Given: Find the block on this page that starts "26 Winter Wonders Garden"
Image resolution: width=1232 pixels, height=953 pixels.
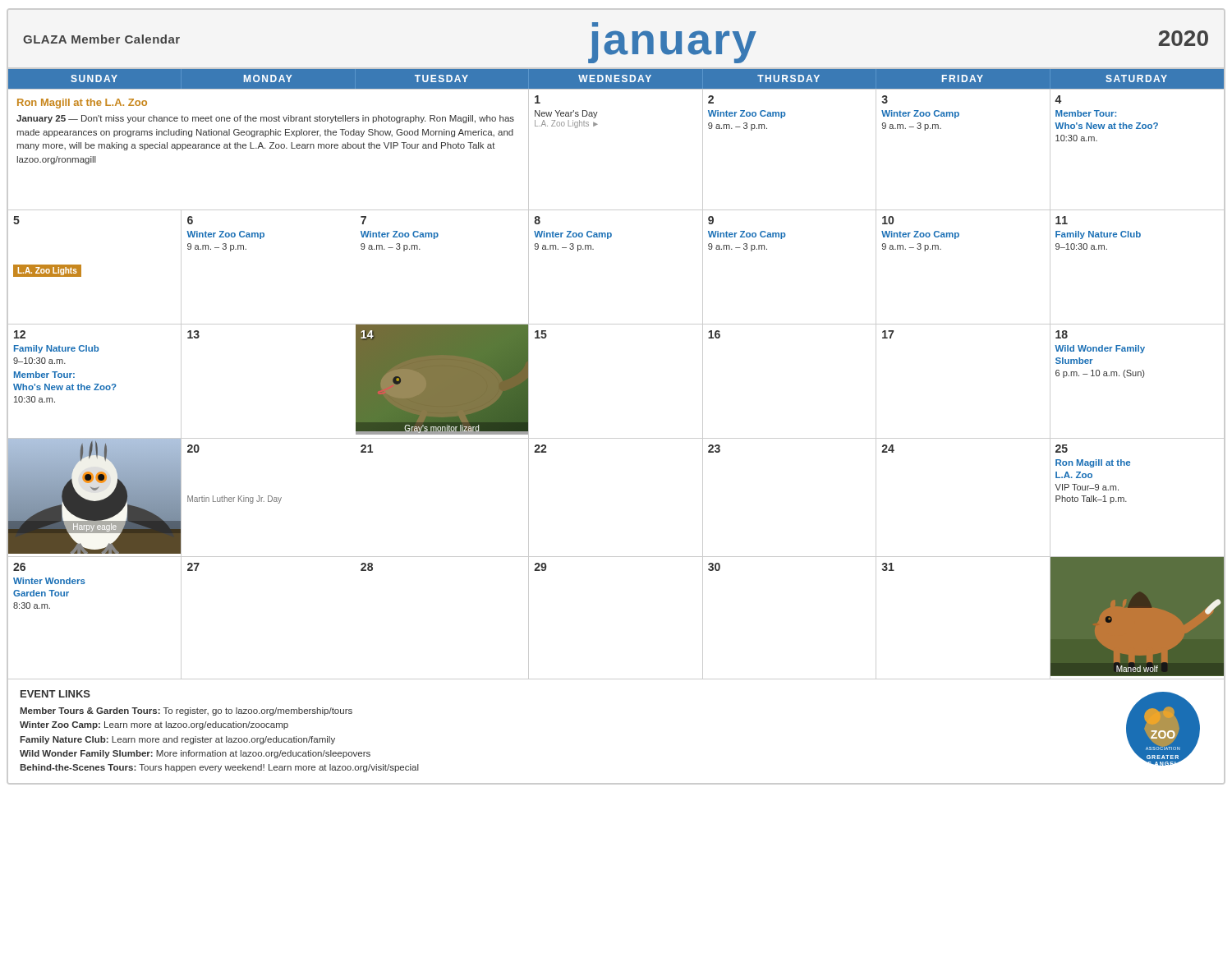Looking at the screenshot, I should tap(95, 586).
